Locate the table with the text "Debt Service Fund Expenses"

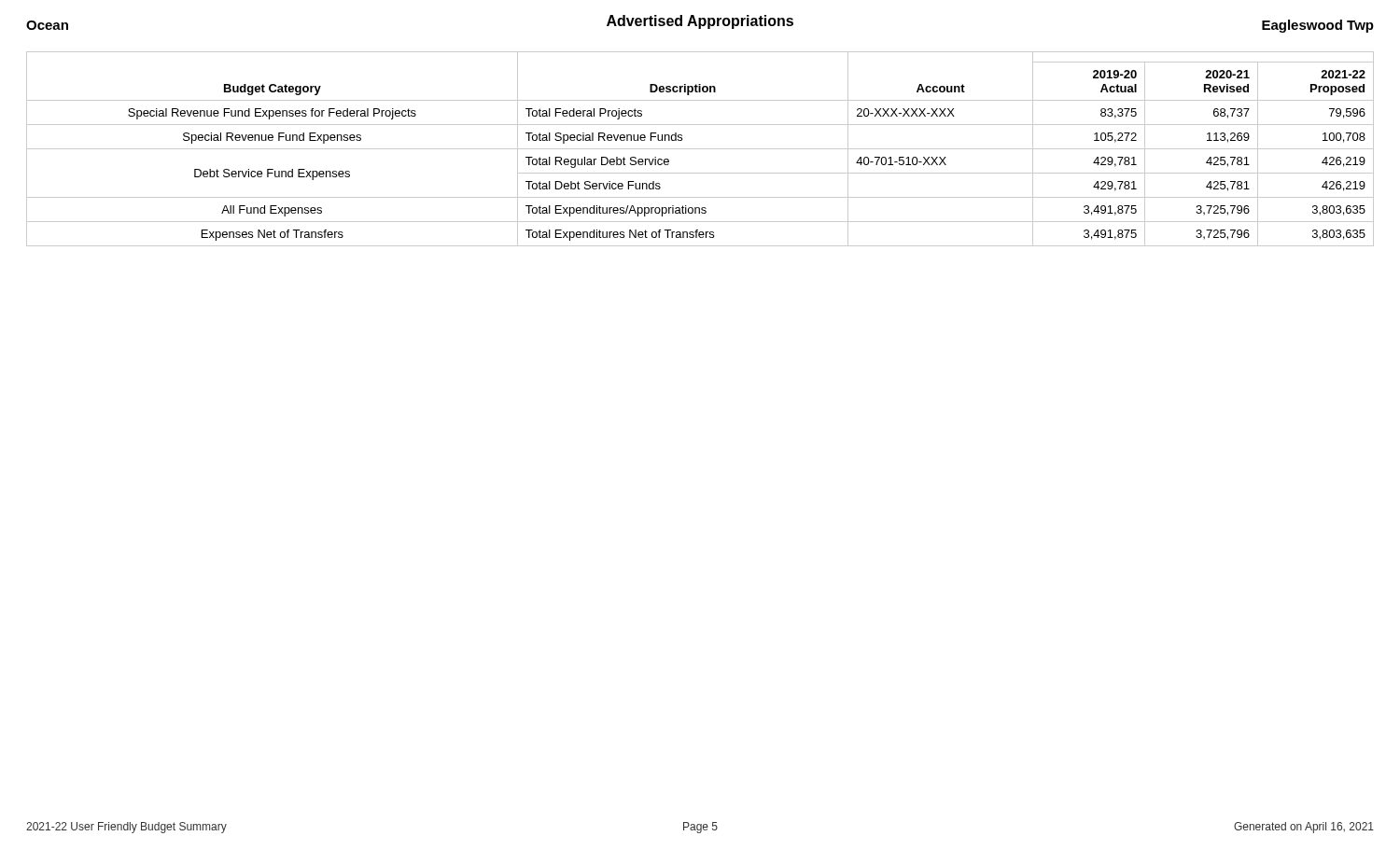tap(700, 149)
